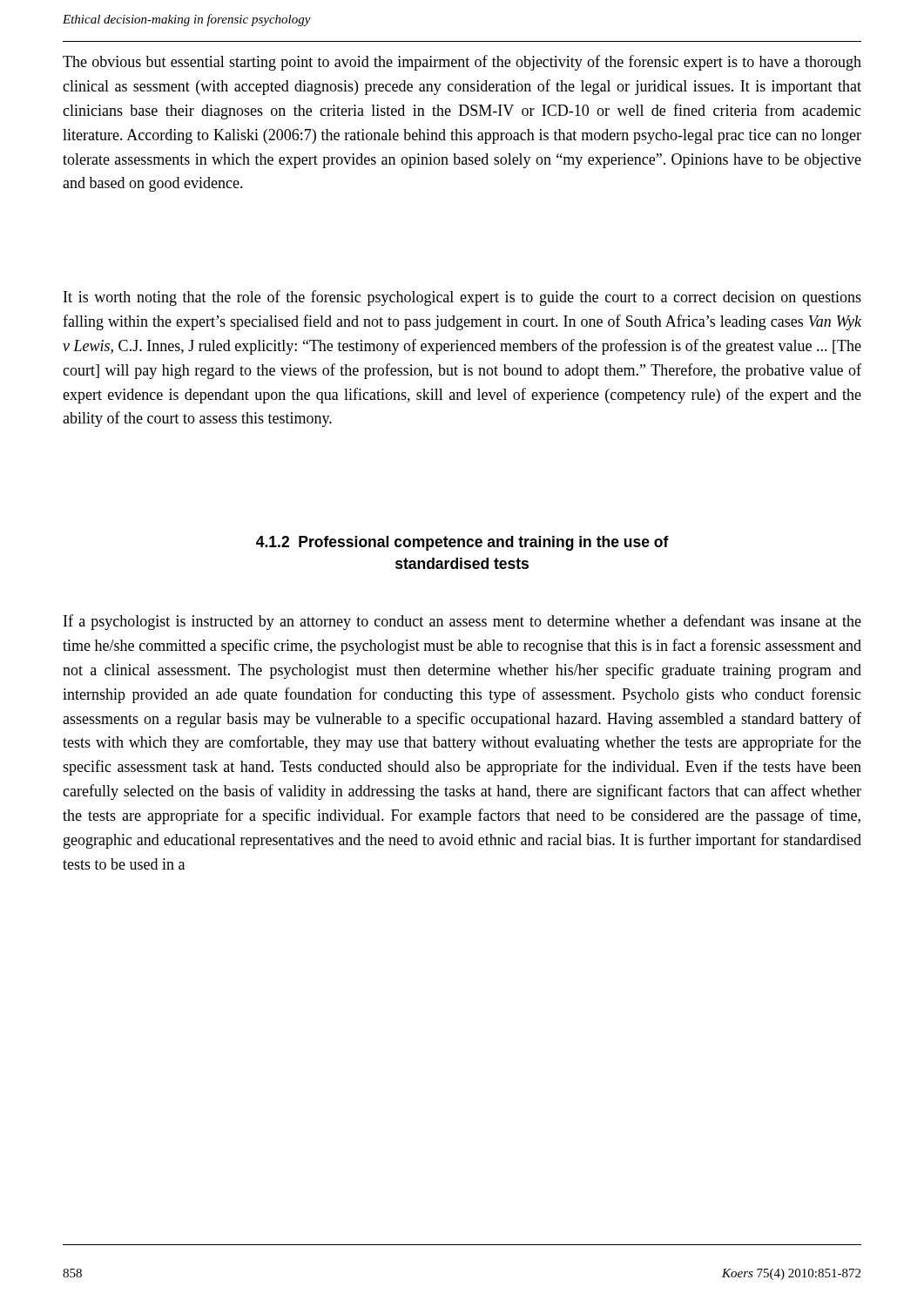924x1307 pixels.
Task: Find the text block with the text "If a psychologist is instructed by an attorney"
Action: (462, 743)
